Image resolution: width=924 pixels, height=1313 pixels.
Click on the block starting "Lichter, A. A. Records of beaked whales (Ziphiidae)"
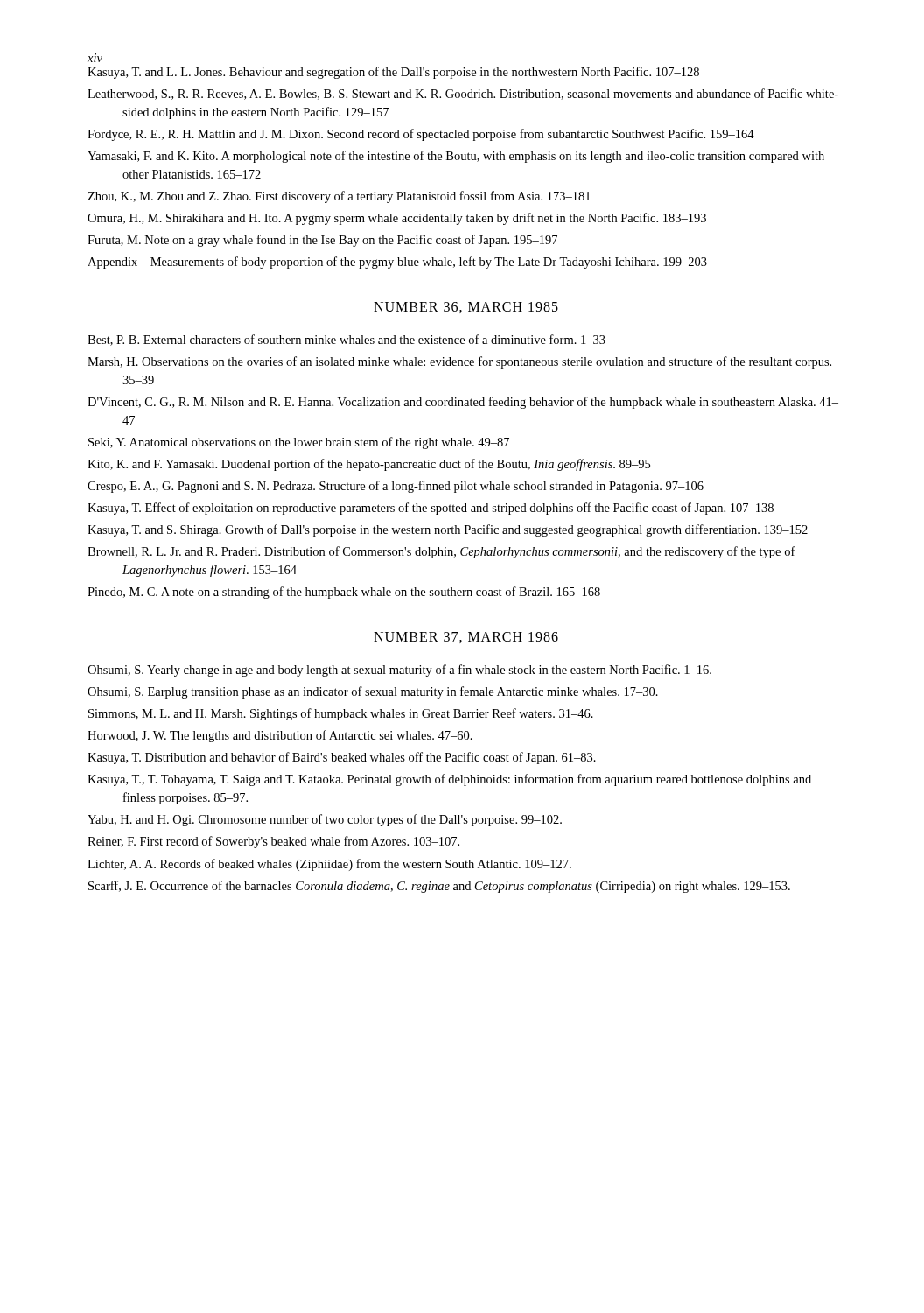coord(330,863)
